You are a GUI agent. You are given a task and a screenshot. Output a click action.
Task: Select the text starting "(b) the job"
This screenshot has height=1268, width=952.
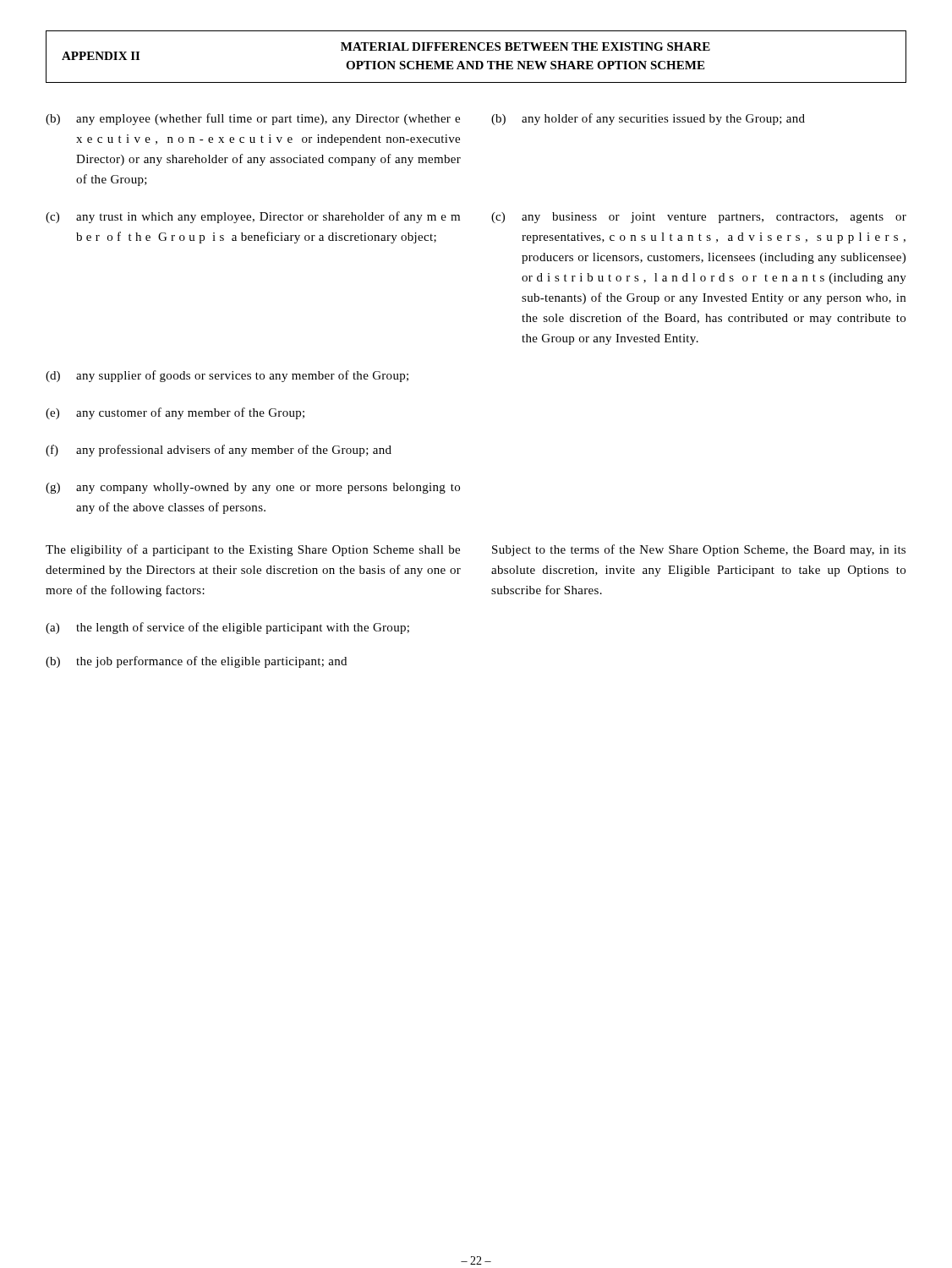click(x=253, y=661)
